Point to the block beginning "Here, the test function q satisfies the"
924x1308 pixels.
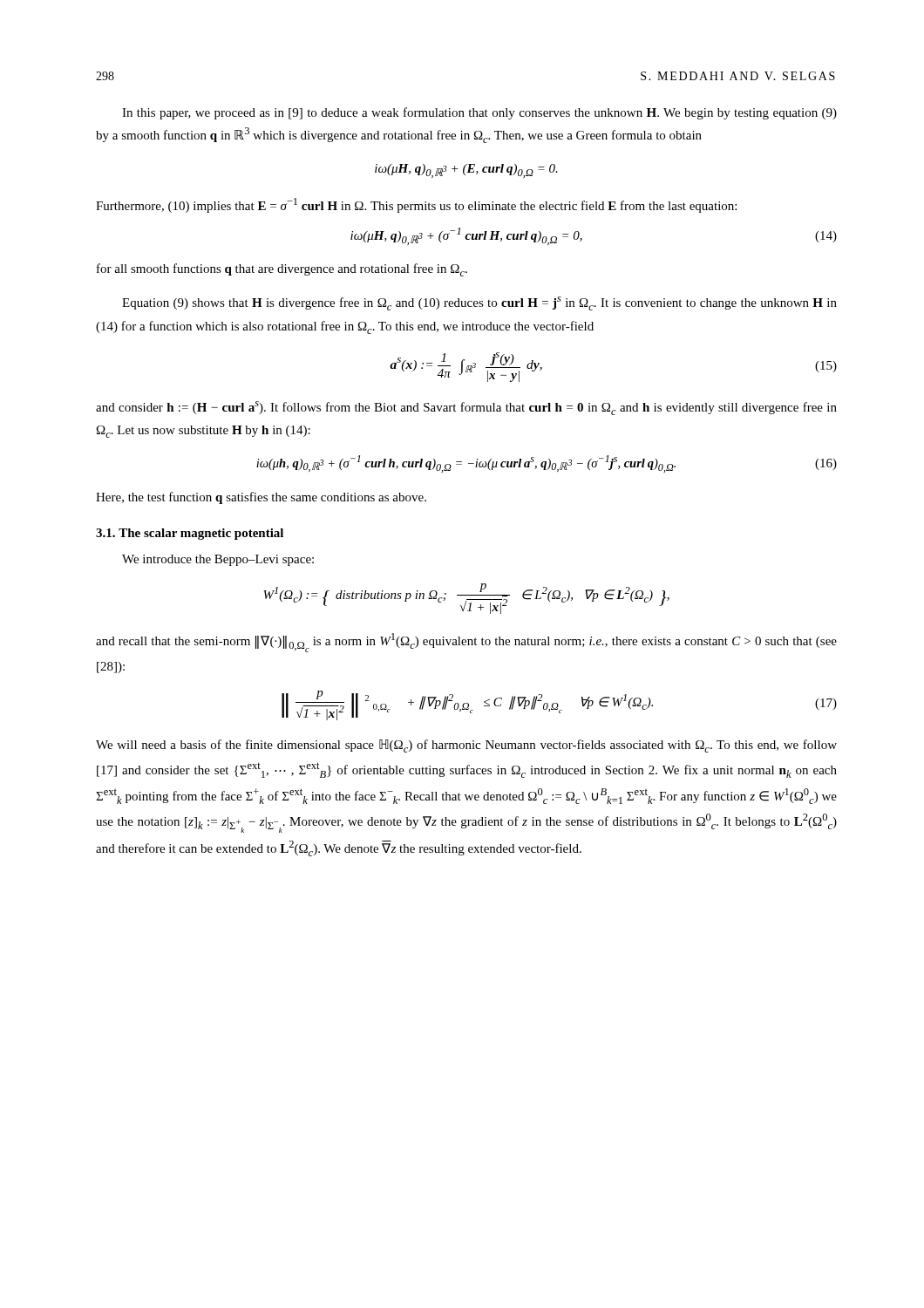click(x=261, y=498)
